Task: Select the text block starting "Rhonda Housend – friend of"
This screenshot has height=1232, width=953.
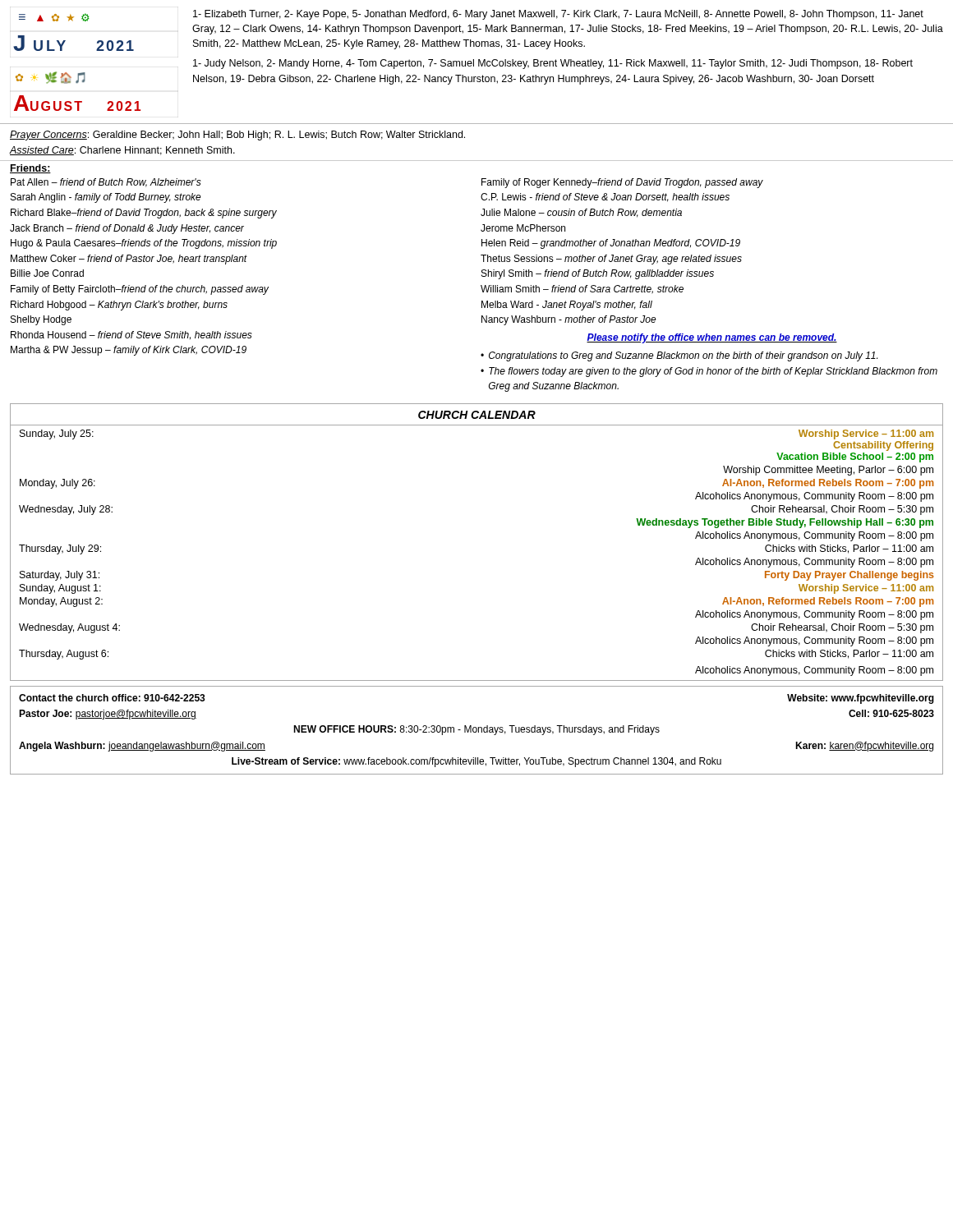Action: click(x=131, y=335)
